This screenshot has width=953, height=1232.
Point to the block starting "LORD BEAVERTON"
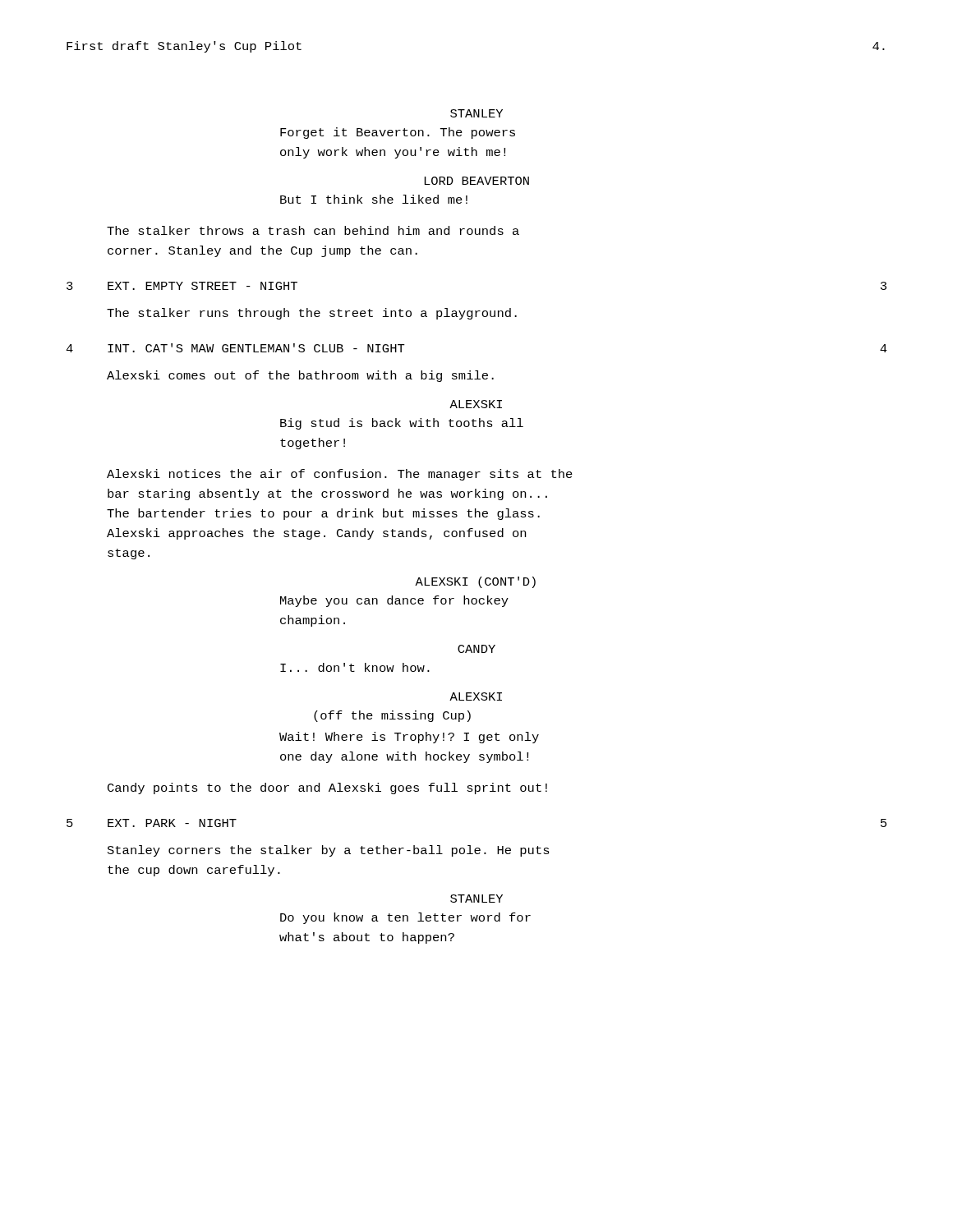(476, 182)
